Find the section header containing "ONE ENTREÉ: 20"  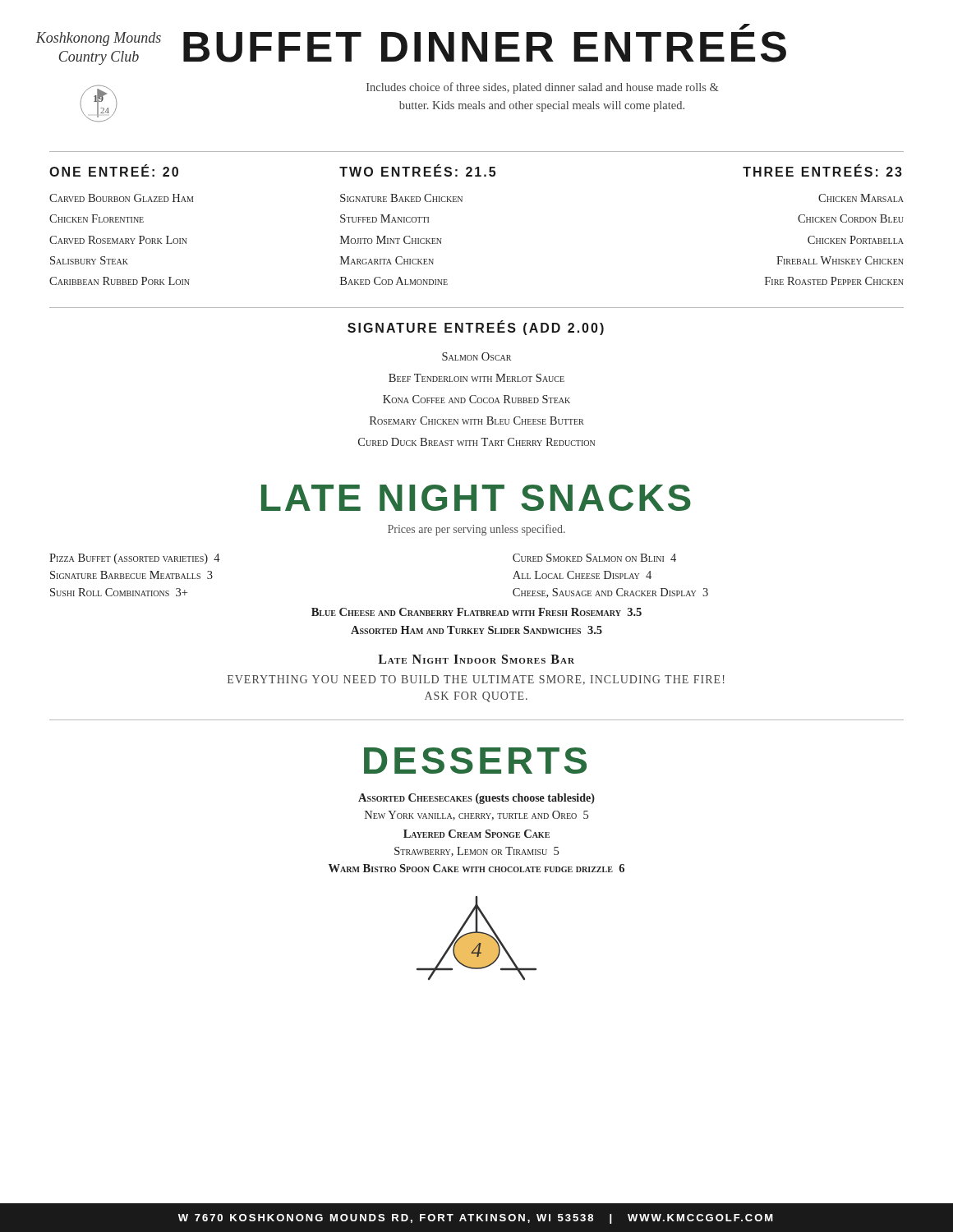click(x=115, y=172)
